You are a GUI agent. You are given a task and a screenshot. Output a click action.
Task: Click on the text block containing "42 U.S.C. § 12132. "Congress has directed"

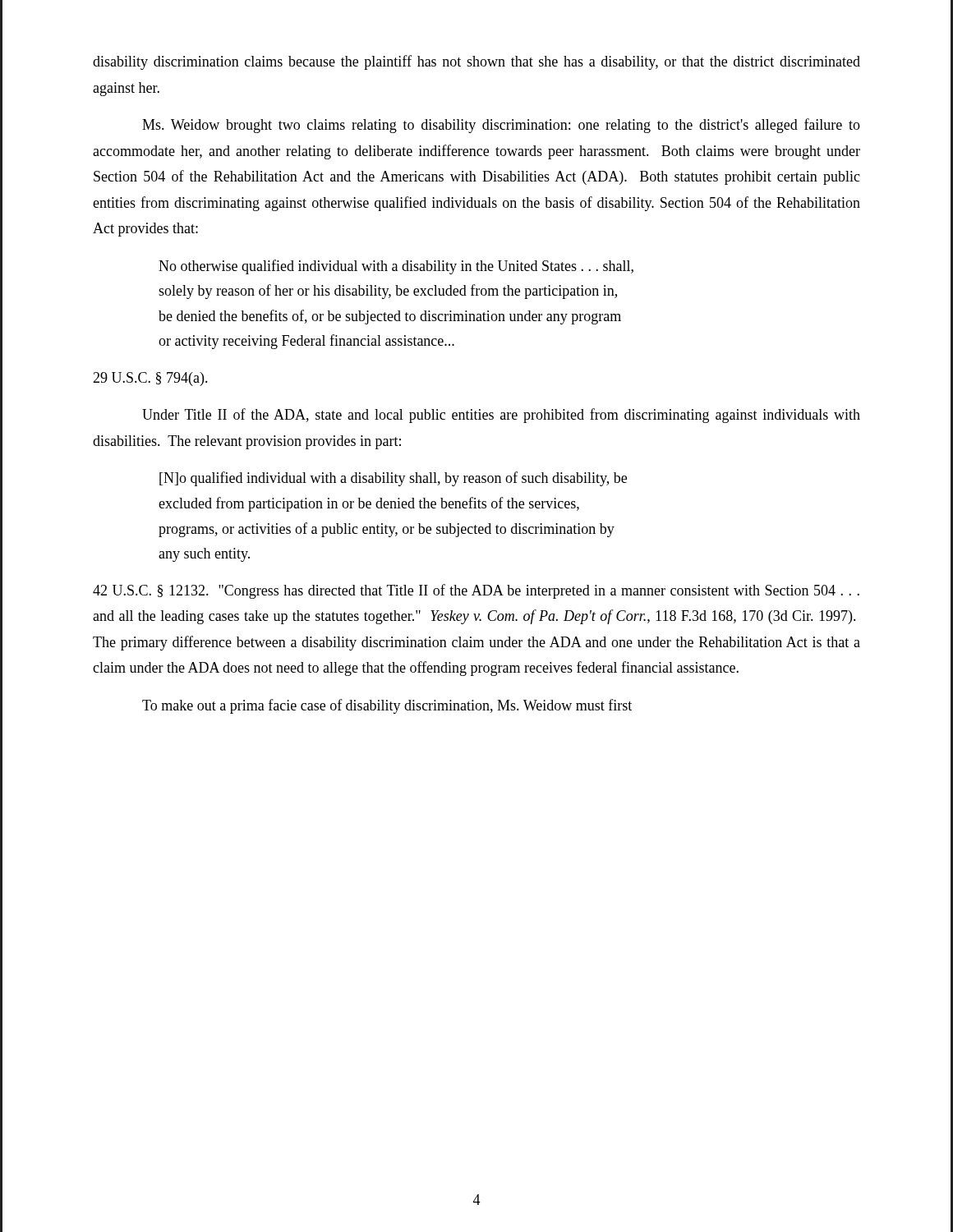tap(476, 629)
